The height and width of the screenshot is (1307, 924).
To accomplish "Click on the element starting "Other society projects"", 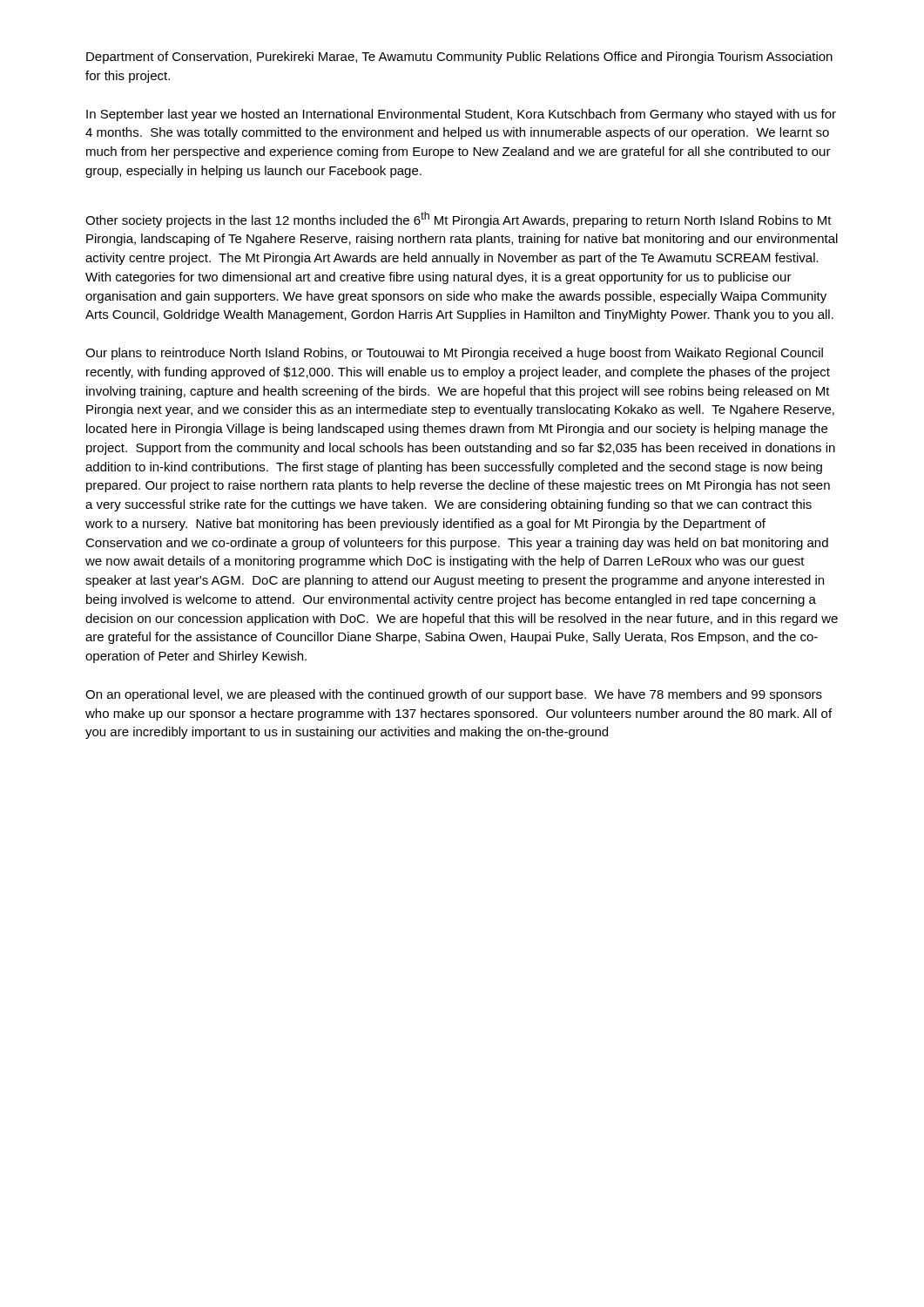I will pyautogui.click(x=462, y=266).
